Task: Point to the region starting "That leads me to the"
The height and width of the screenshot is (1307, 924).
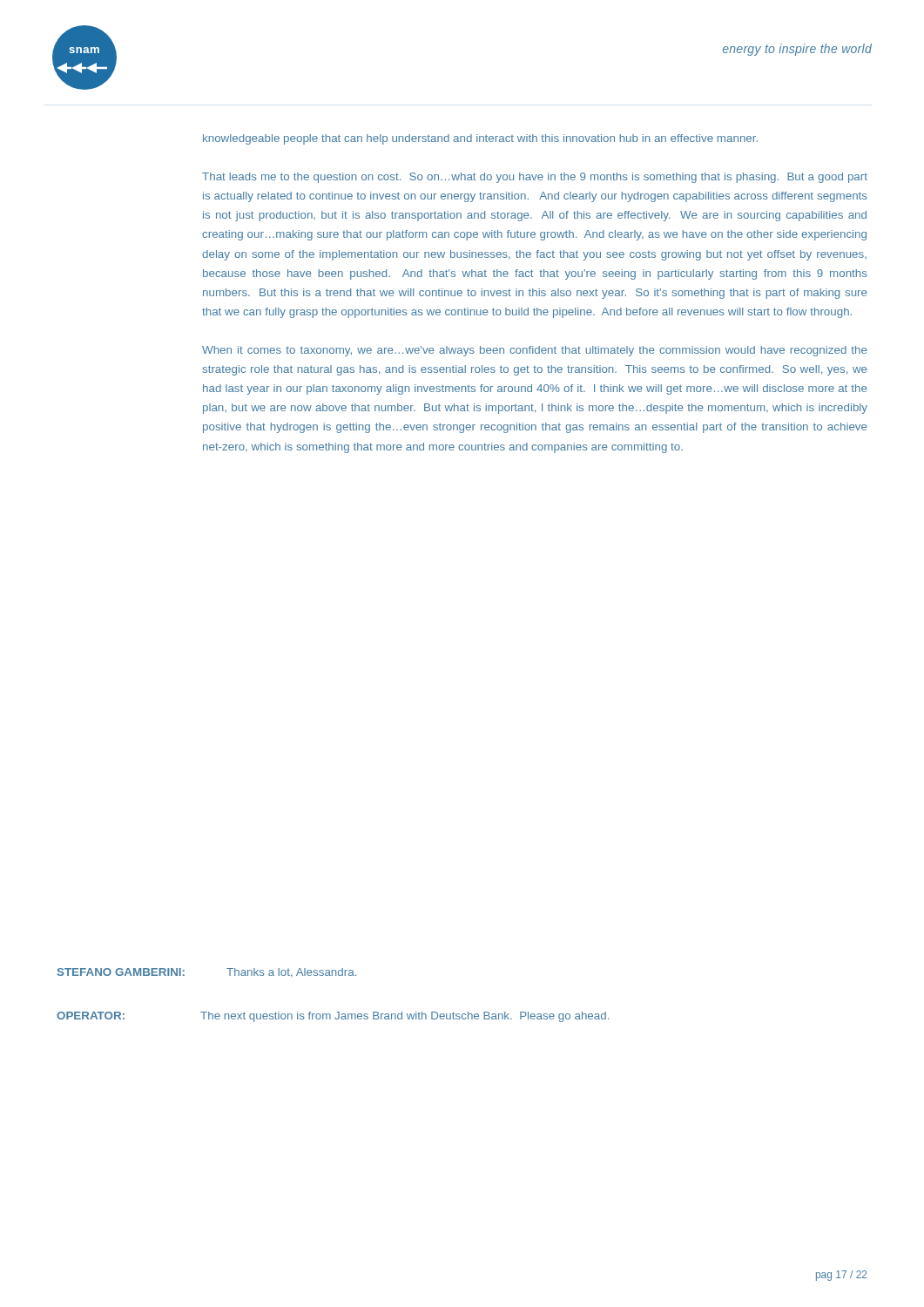Action: (x=535, y=244)
